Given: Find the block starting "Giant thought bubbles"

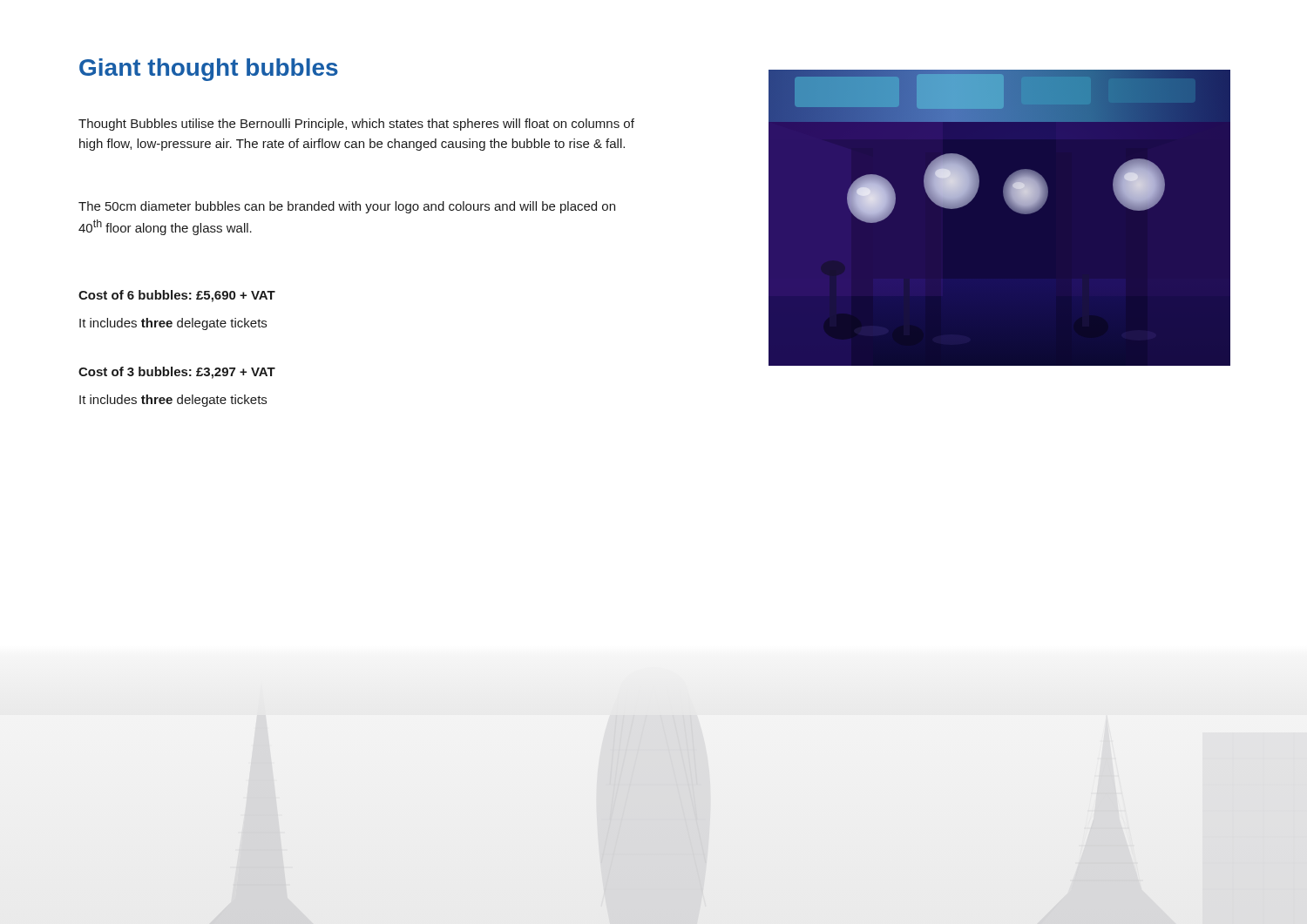Looking at the screenshot, I should [209, 67].
